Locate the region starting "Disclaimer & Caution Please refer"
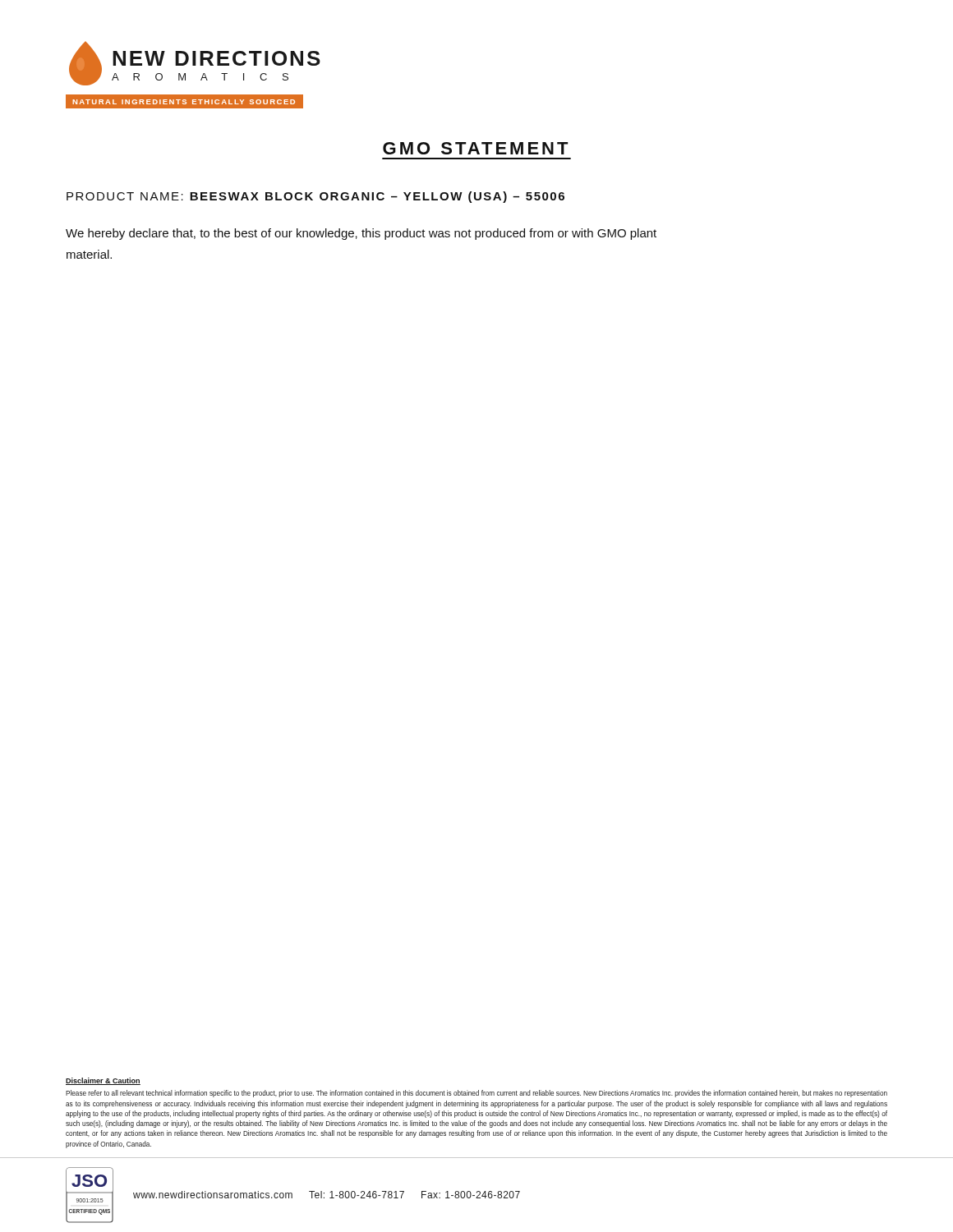The image size is (953, 1232). pyautogui.click(x=476, y=1113)
